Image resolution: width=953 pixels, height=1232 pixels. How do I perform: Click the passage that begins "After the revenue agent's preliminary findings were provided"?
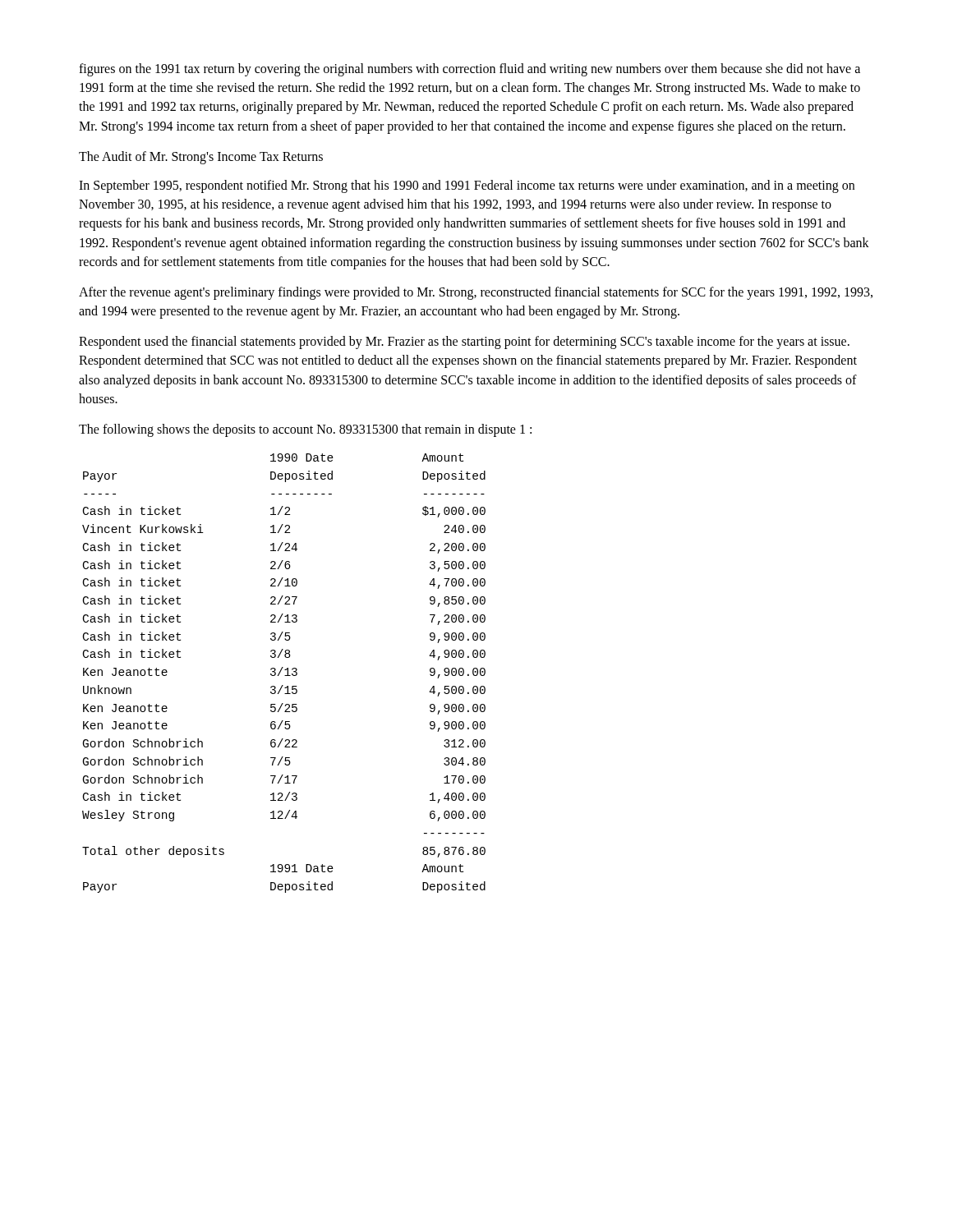point(476,301)
